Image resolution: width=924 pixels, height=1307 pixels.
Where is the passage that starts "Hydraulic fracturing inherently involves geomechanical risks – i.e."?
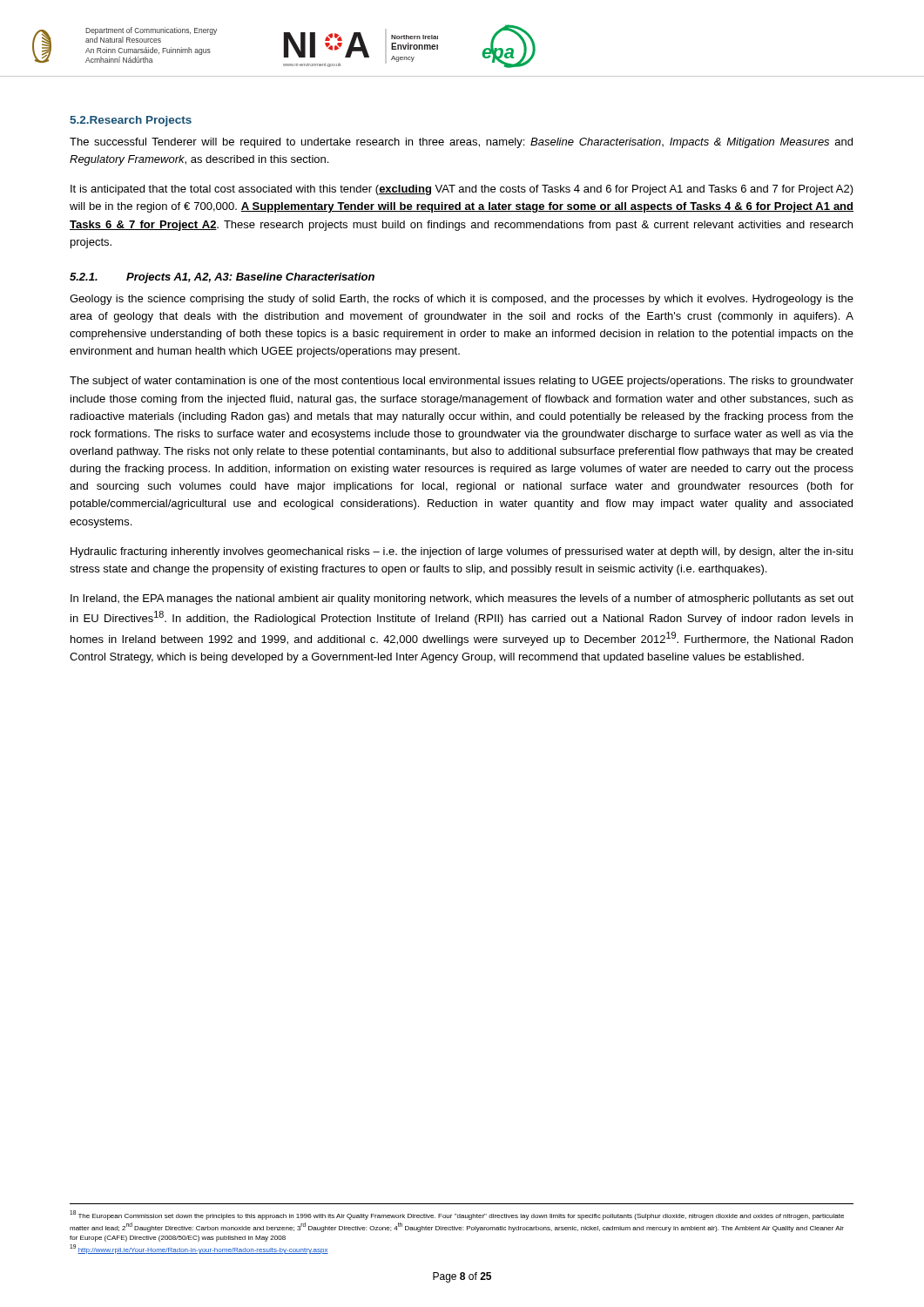462,560
